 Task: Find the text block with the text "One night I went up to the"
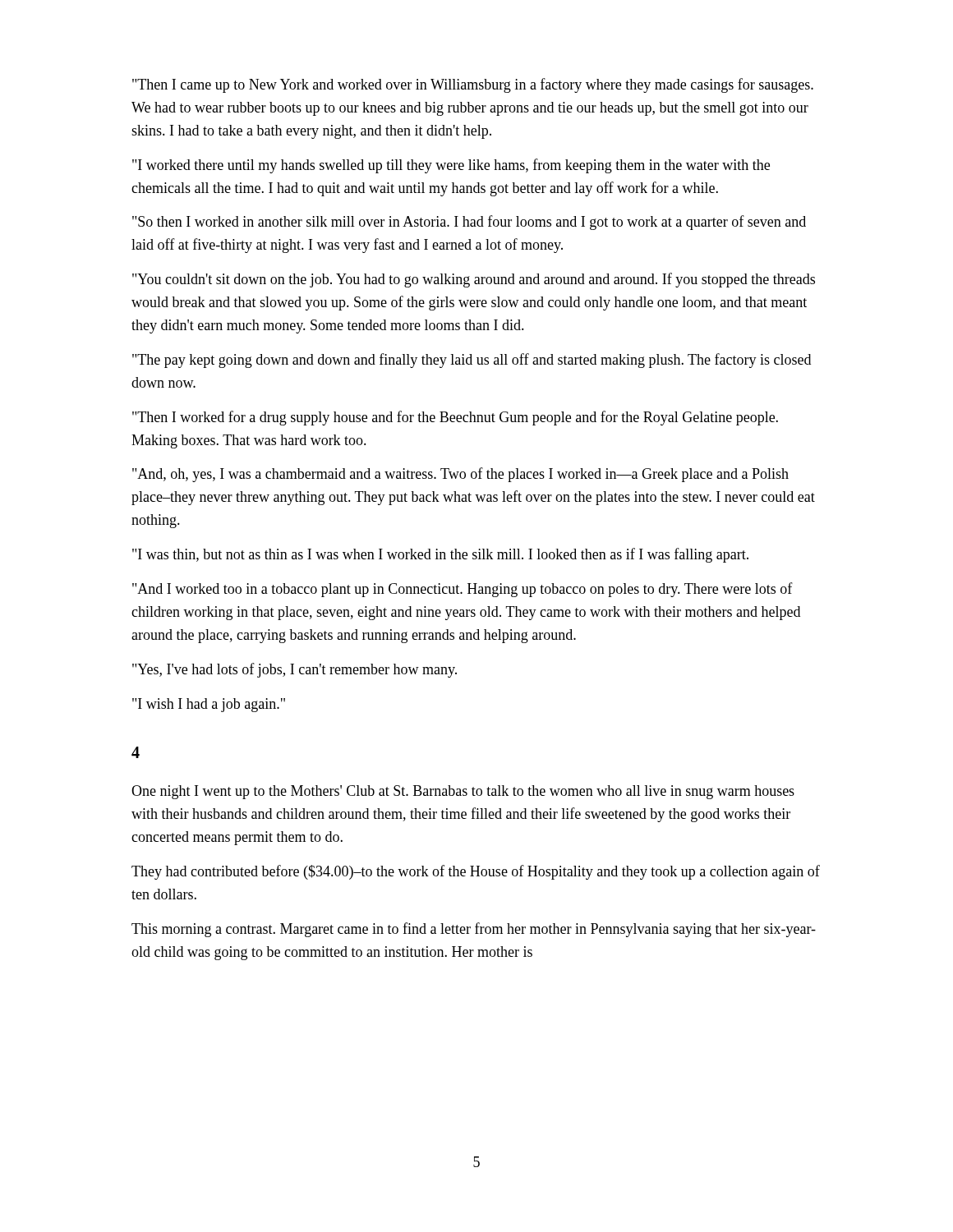coord(476,872)
